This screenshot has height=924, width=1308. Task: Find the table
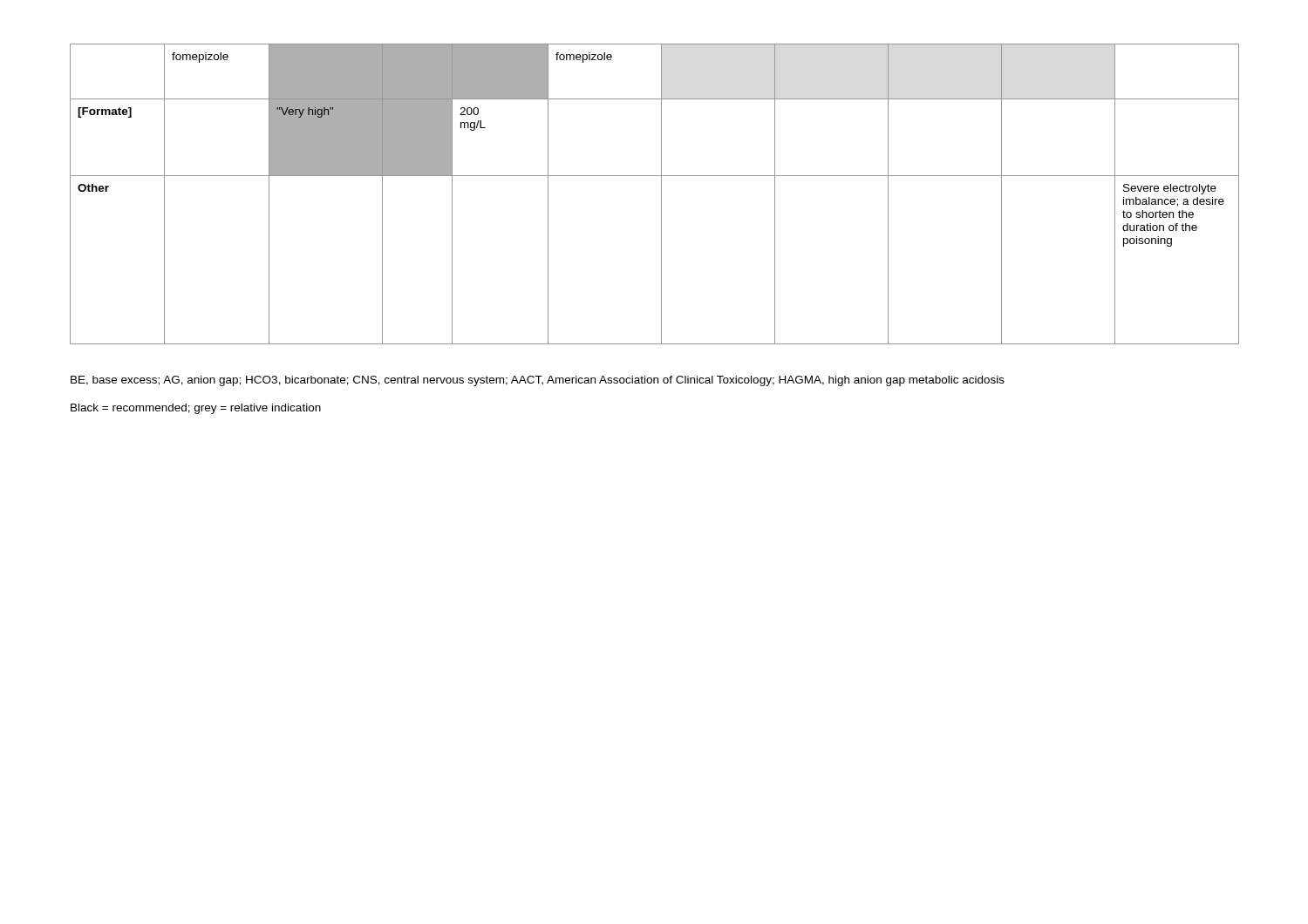(x=654, y=194)
